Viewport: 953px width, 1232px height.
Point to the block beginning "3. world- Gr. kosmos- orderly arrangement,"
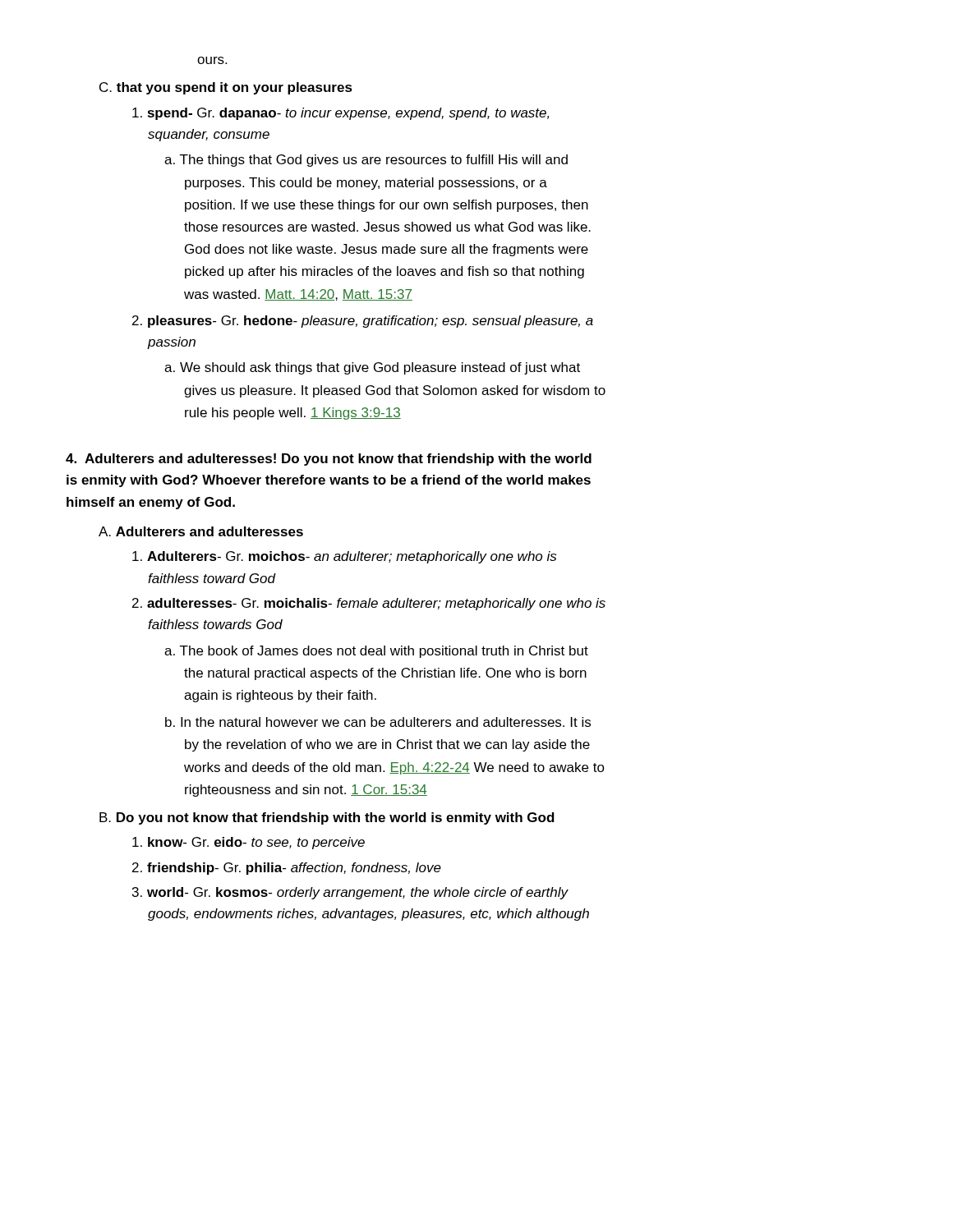point(361,903)
